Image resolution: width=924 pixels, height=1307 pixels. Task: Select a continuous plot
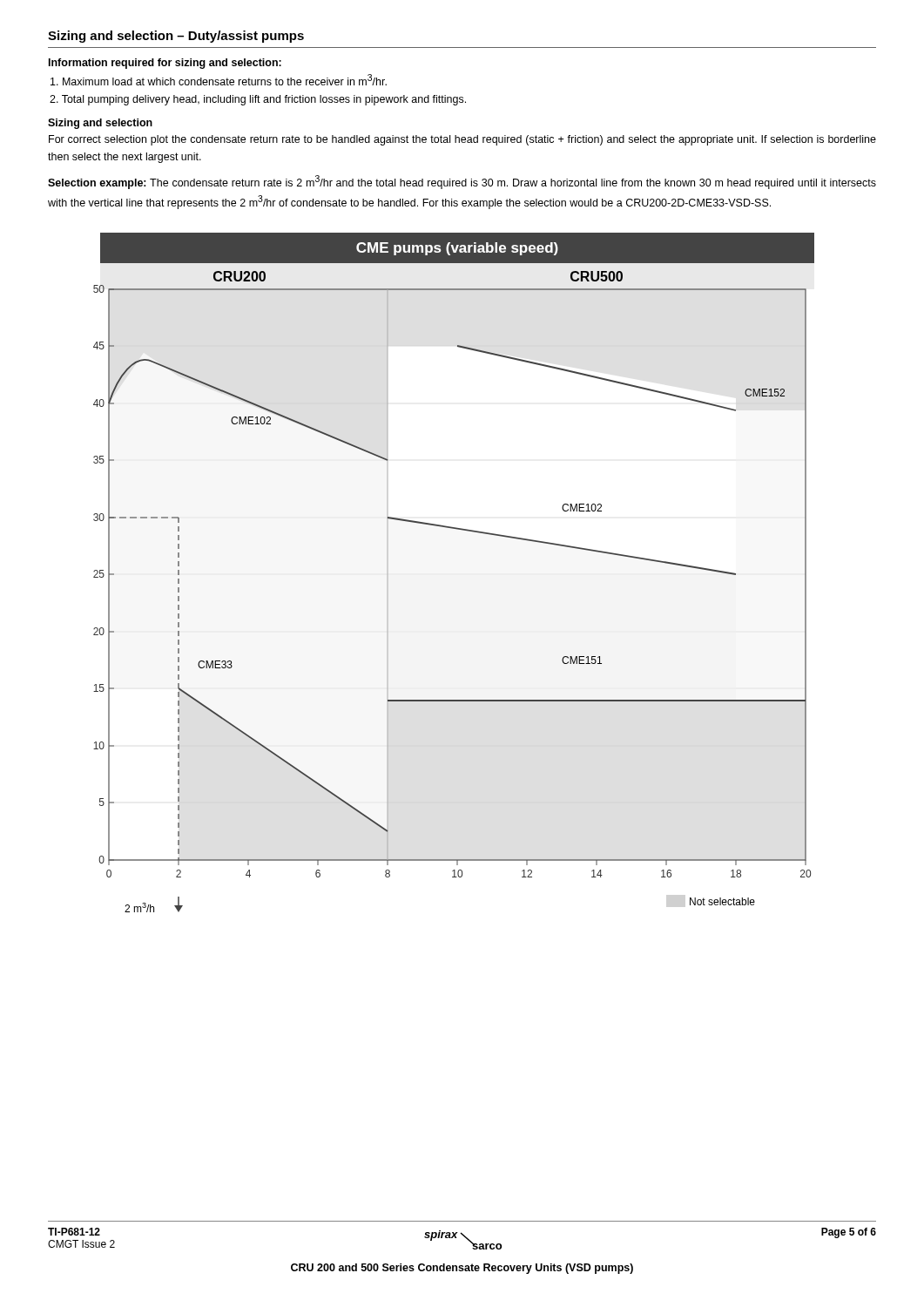(462, 581)
